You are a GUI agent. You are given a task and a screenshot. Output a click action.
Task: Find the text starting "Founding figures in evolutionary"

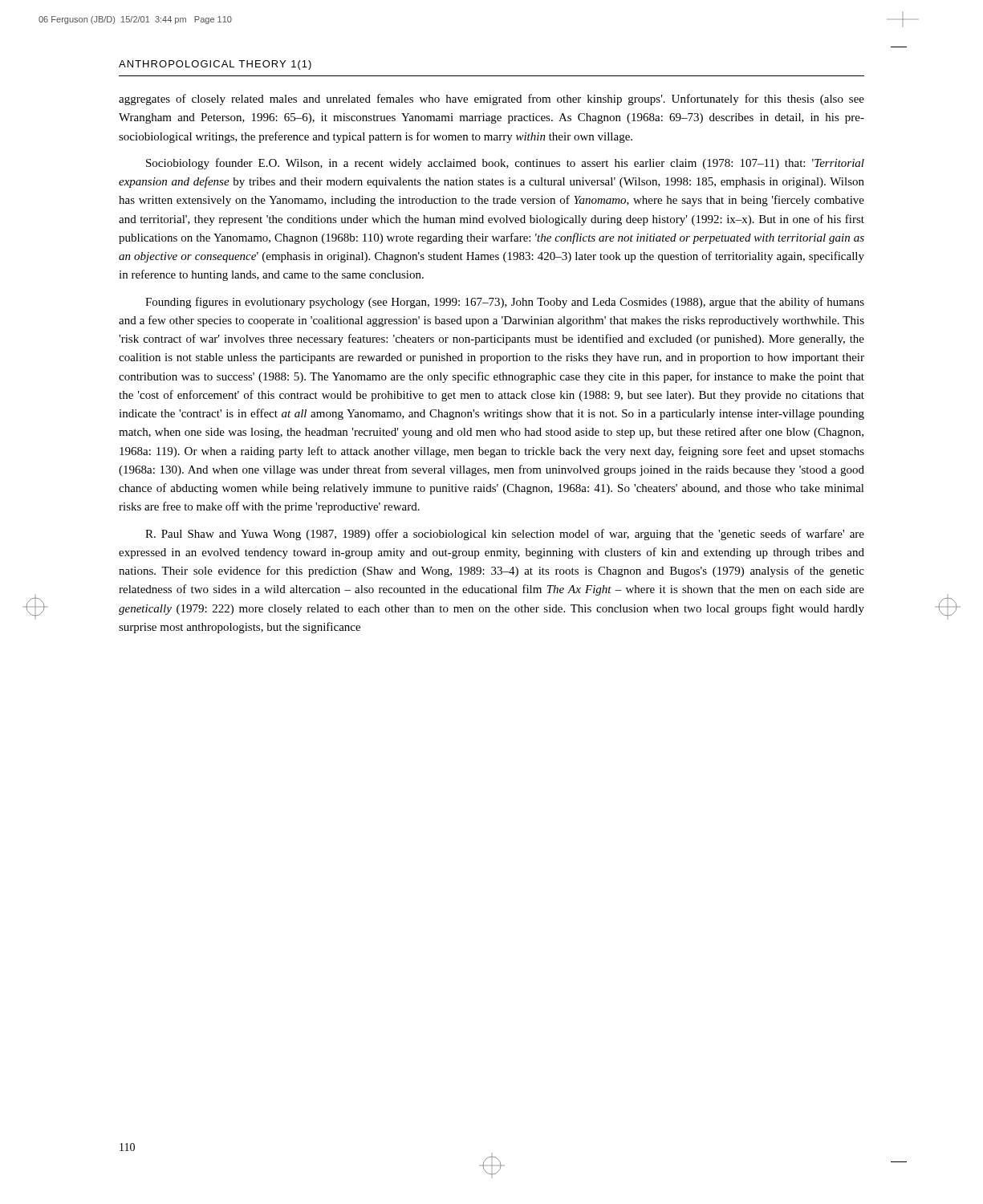click(x=492, y=405)
